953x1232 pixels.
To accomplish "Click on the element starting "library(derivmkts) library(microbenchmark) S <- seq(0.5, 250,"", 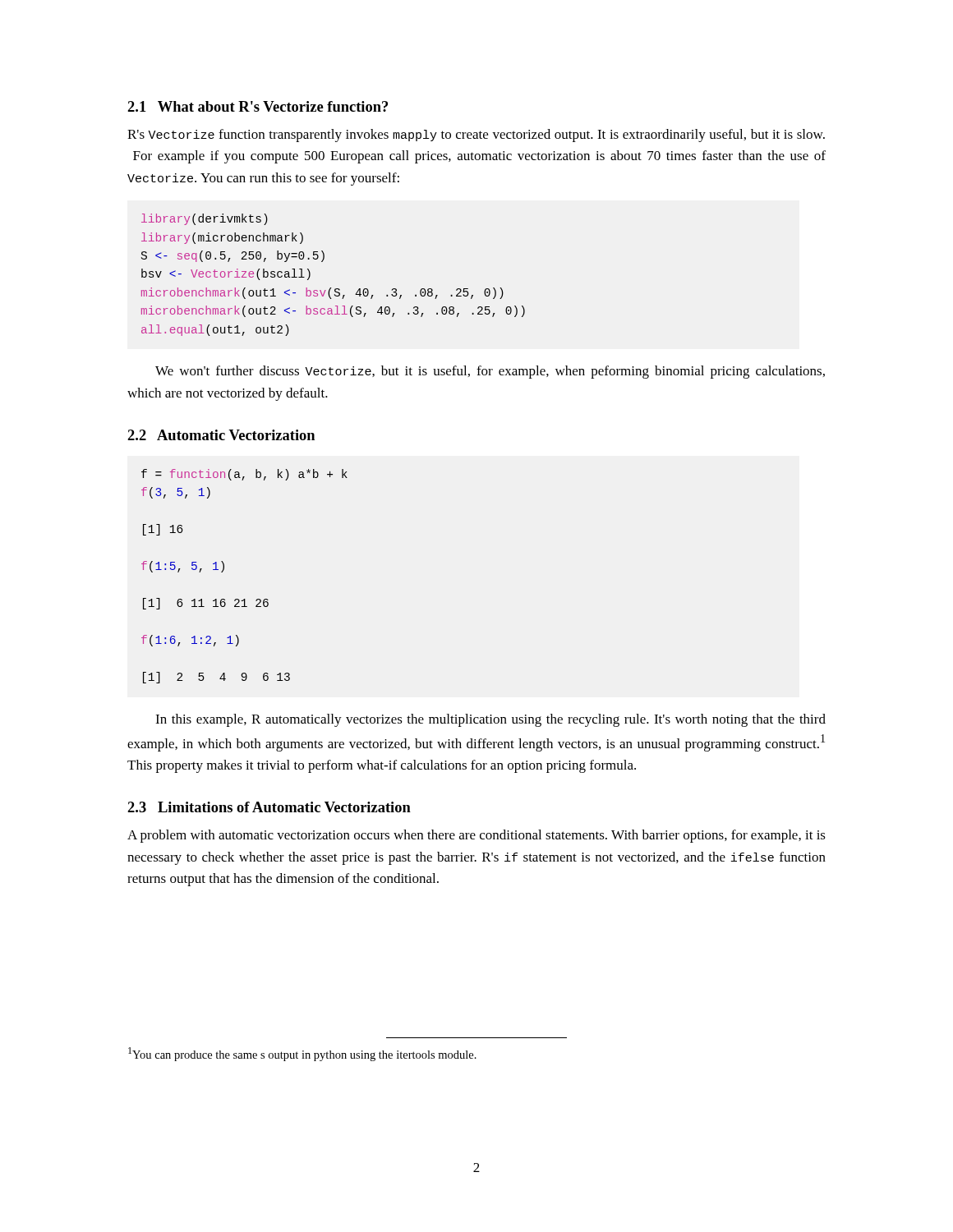I will coord(205,219).
